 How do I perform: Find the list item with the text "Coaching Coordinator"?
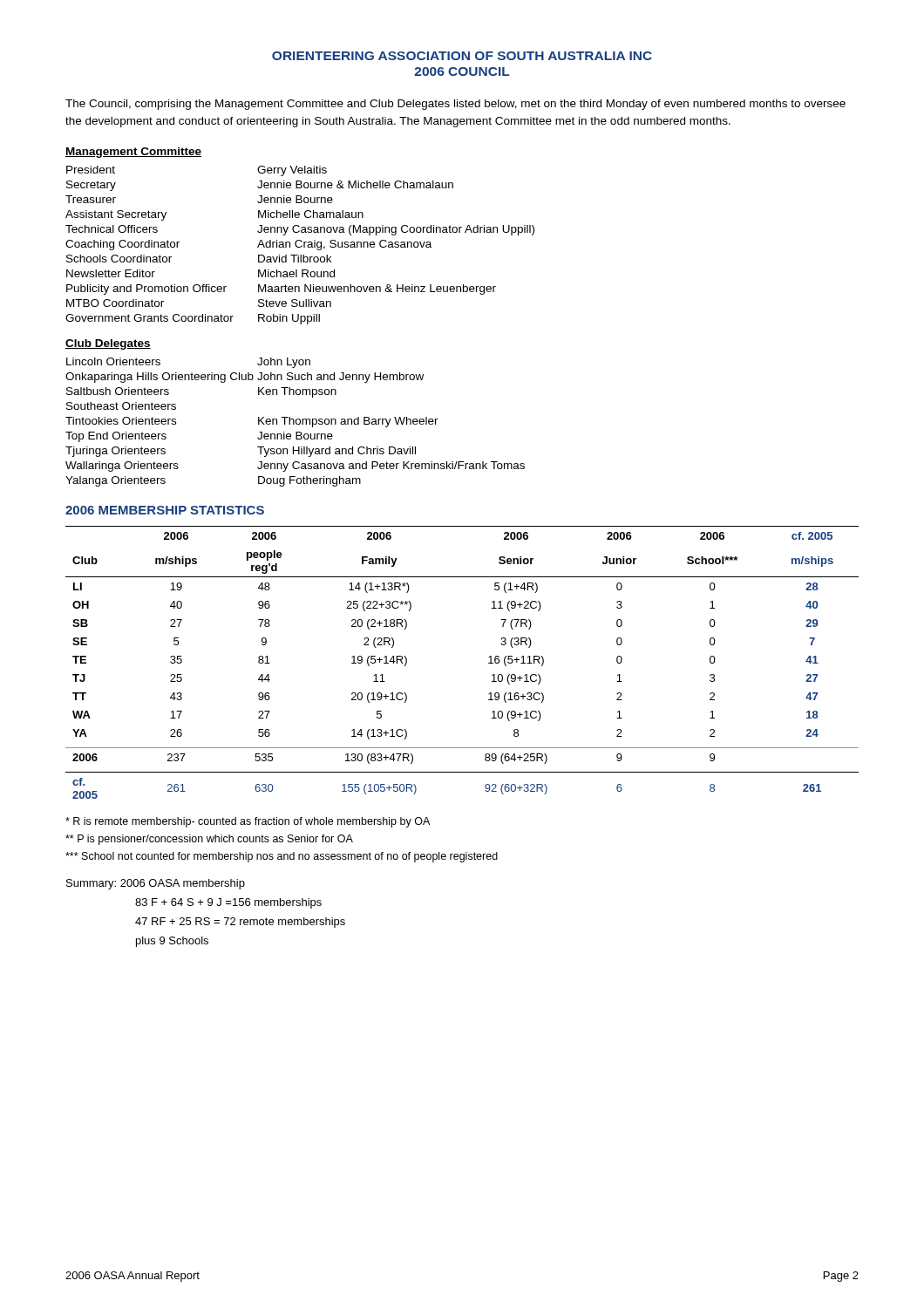(x=123, y=243)
